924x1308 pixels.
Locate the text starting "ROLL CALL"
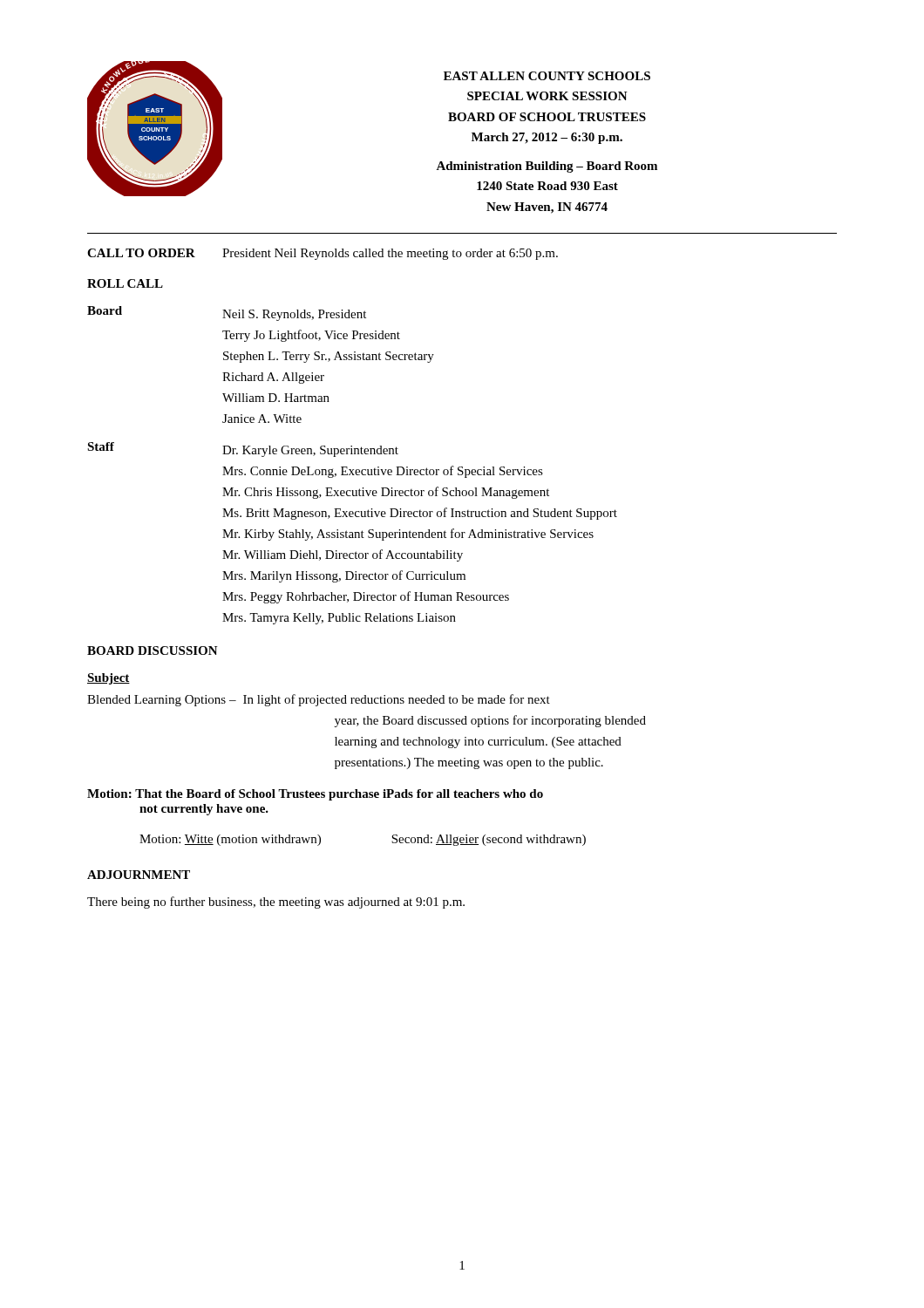pos(125,283)
